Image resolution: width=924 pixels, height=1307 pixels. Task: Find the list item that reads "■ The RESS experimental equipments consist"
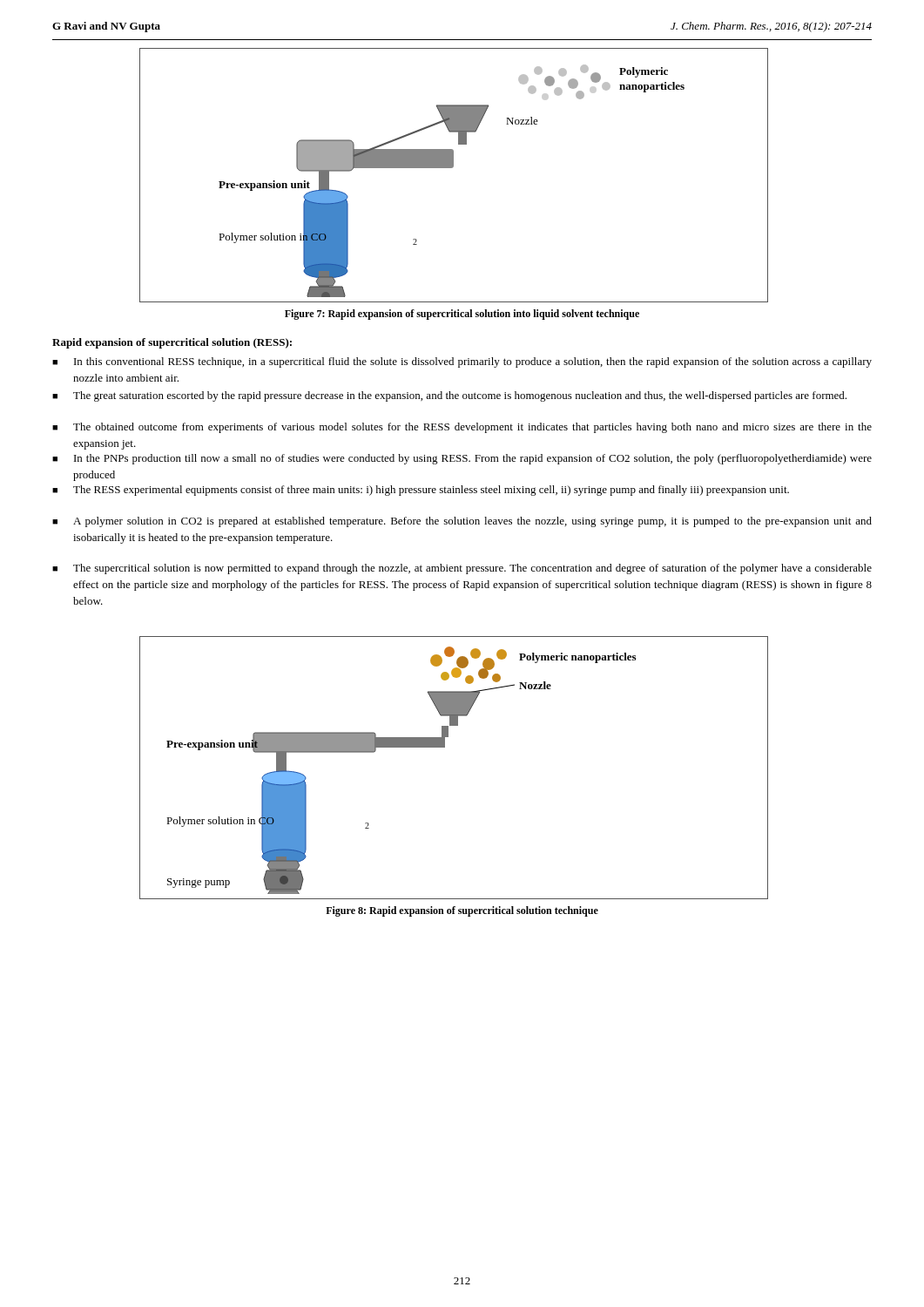pos(462,490)
